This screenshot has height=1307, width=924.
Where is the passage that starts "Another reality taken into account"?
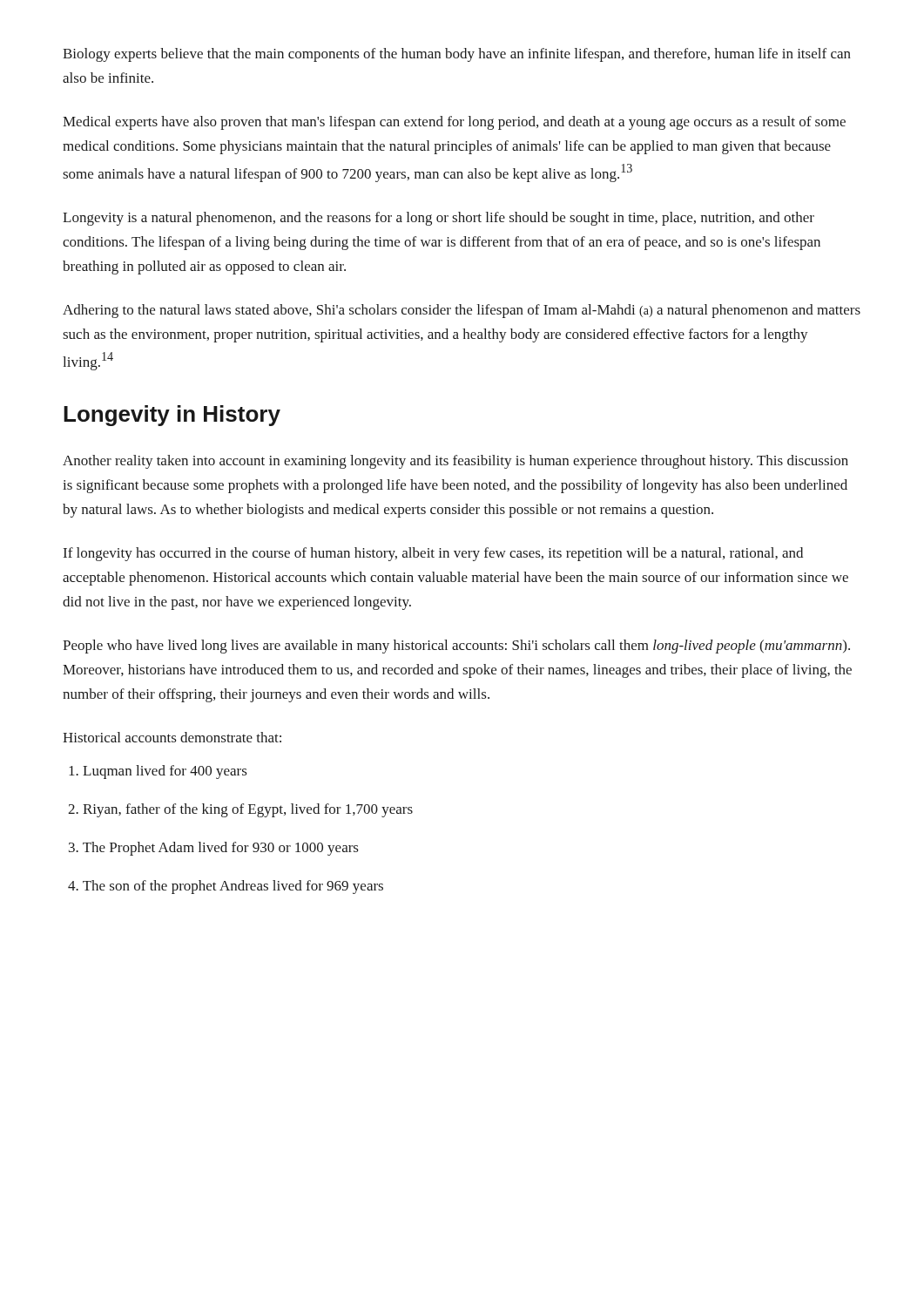456,485
